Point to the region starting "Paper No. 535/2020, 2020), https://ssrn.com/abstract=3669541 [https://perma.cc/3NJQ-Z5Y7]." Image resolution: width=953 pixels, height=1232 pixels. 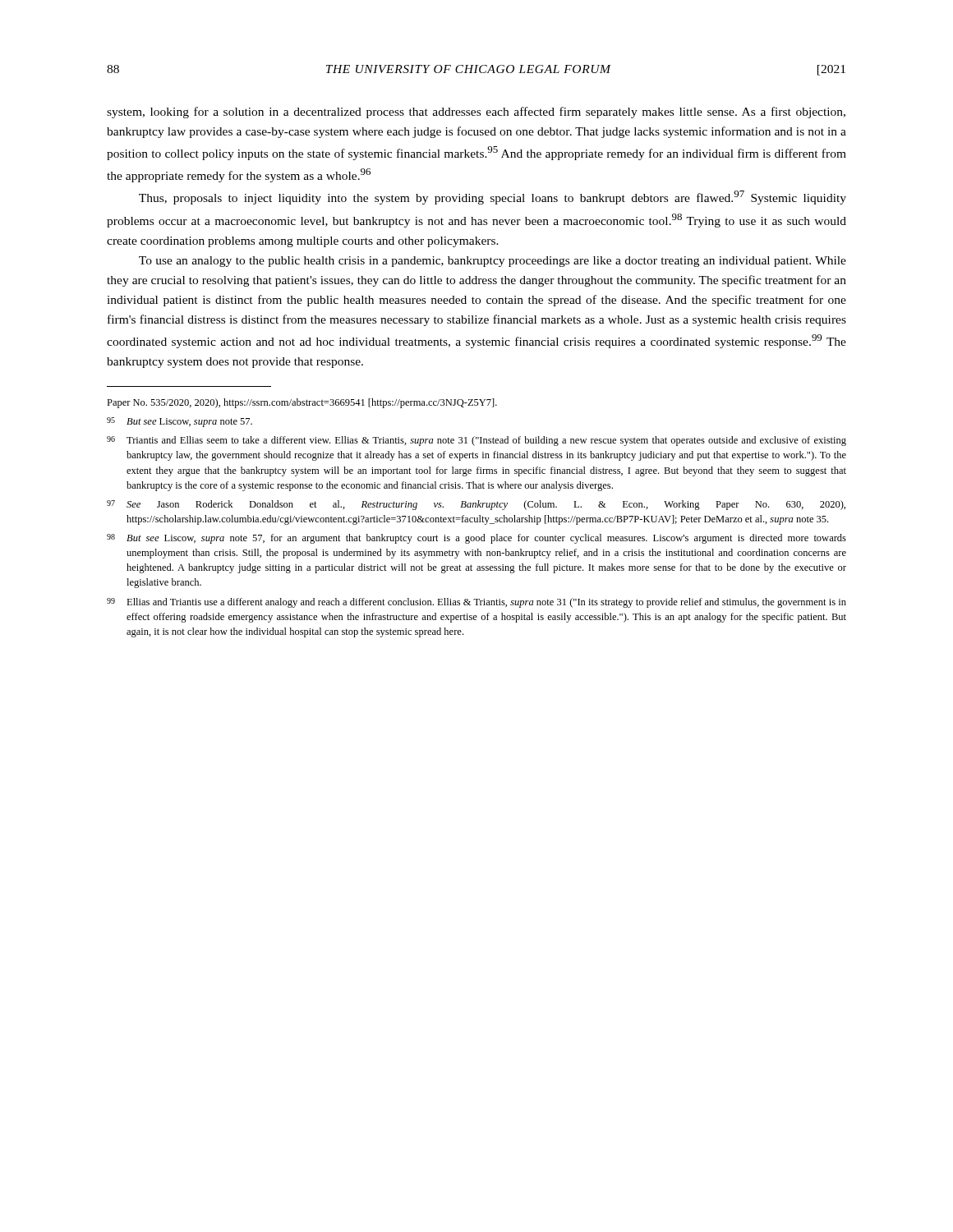tap(476, 403)
